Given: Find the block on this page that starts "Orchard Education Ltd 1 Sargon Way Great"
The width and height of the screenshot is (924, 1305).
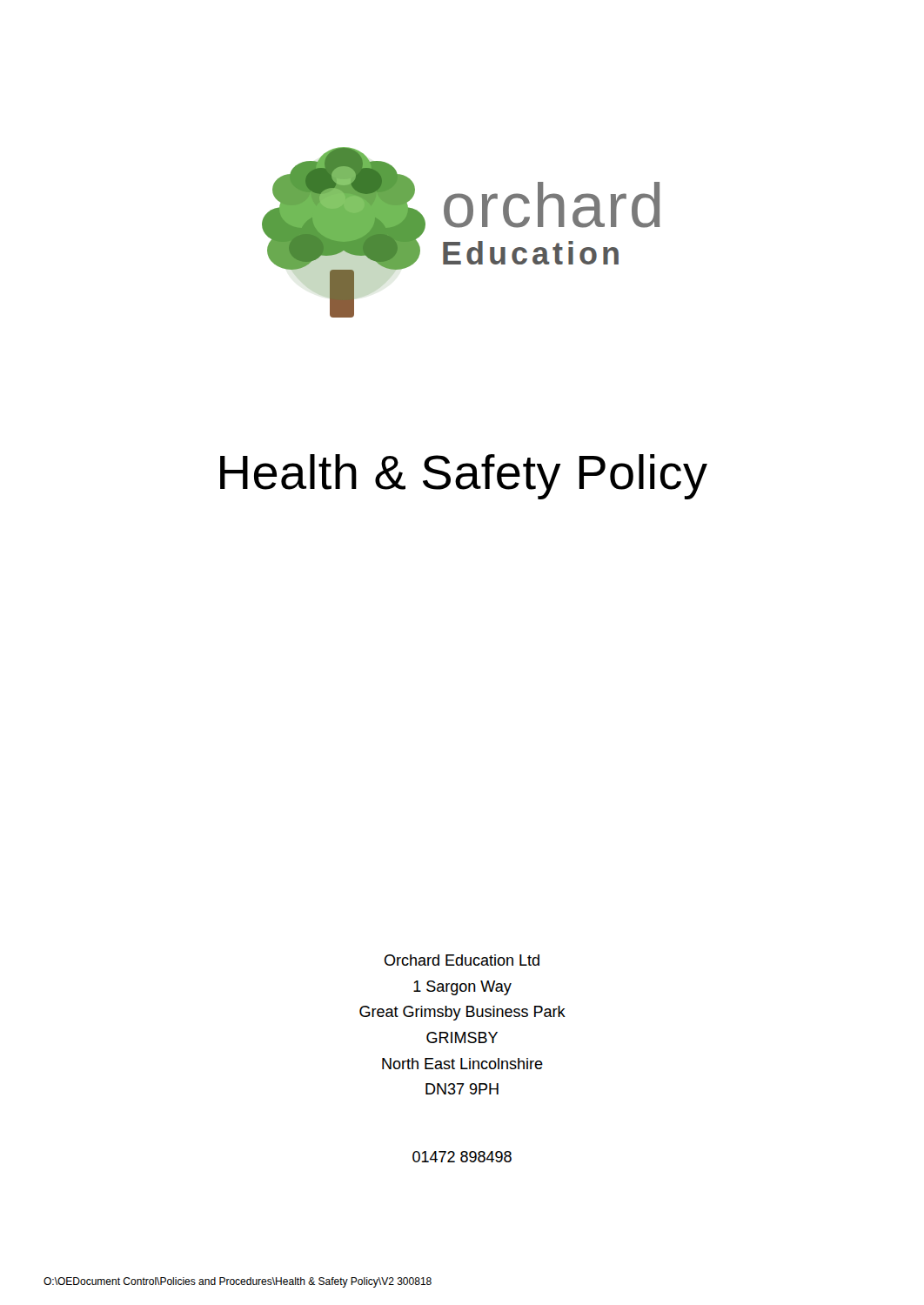Looking at the screenshot, I should pyautogui.click(x=462, y=1025).
